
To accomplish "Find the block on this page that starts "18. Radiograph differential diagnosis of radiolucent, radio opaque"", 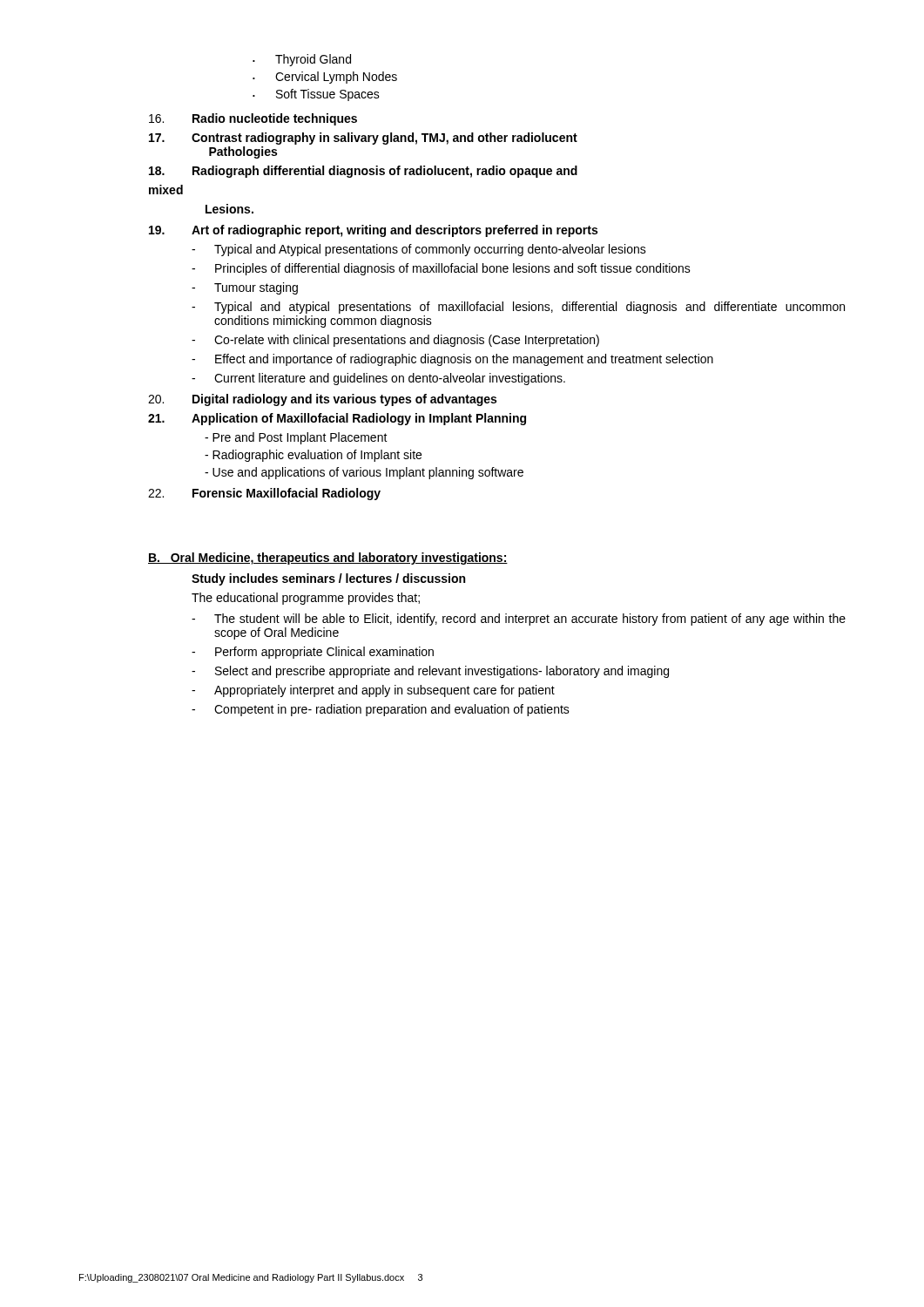I will tap(363, 171).
